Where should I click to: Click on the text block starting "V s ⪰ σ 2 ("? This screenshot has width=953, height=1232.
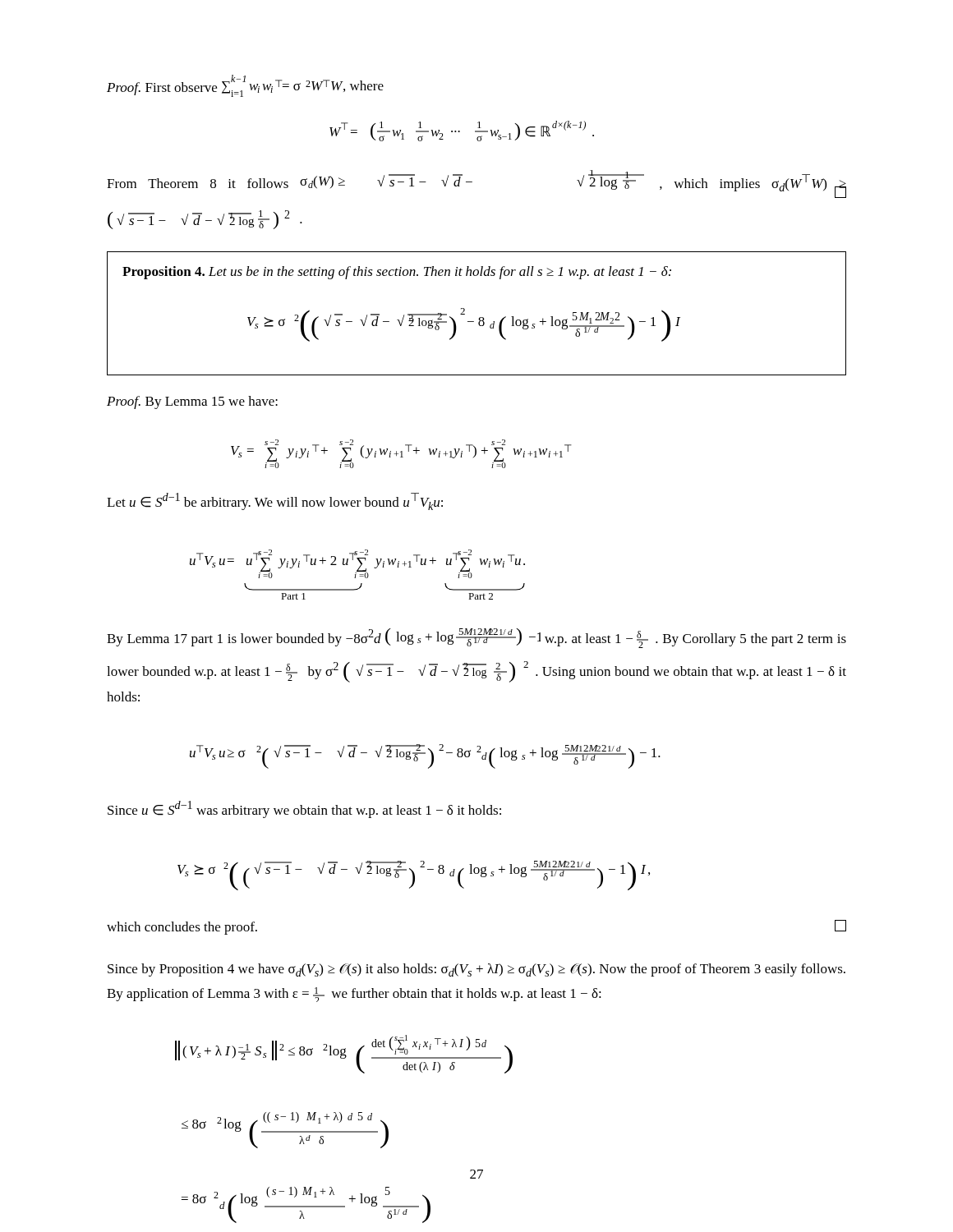(x=476, y=868)
